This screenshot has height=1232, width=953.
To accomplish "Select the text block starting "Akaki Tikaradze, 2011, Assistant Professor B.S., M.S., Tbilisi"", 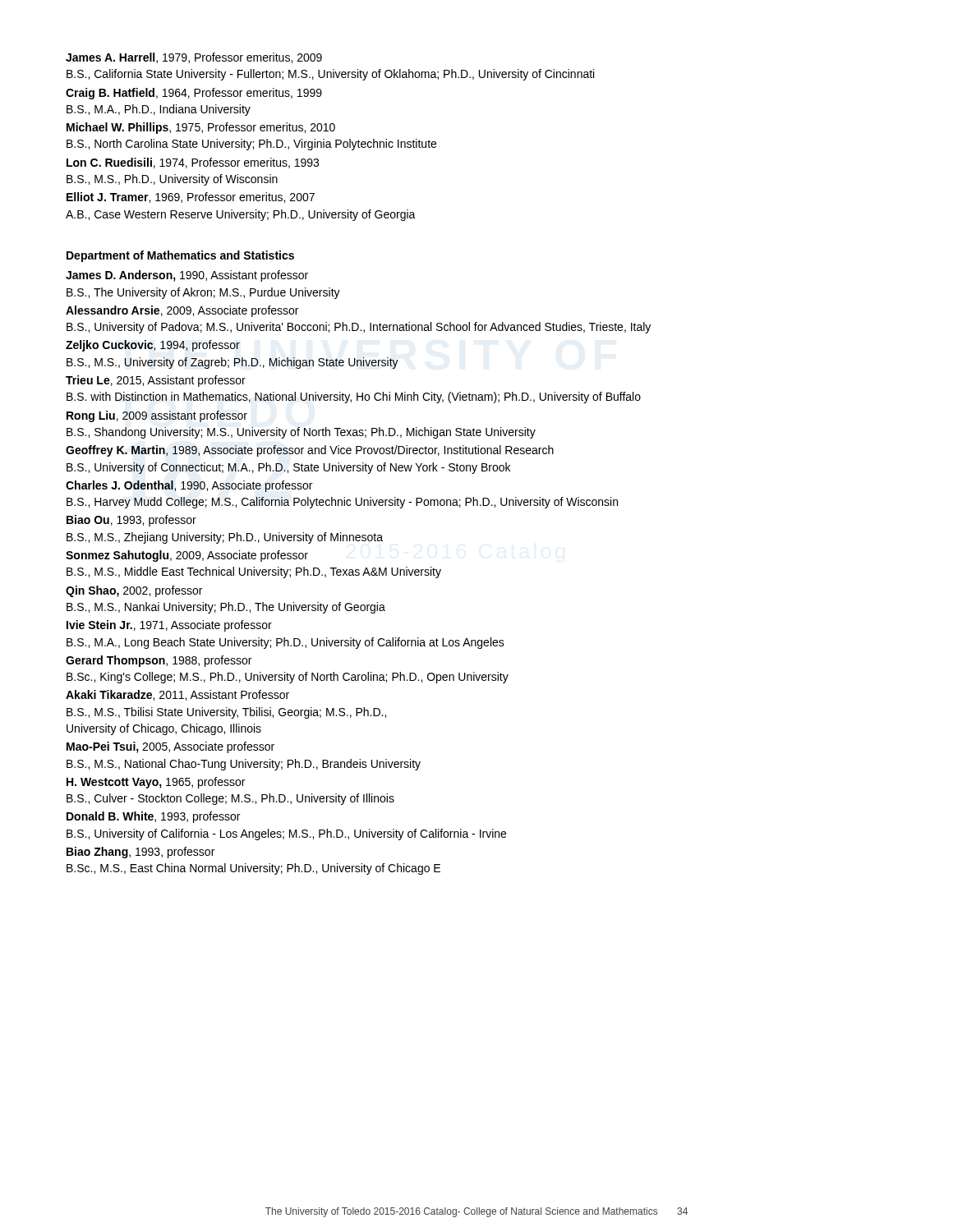I will [177, 695].
